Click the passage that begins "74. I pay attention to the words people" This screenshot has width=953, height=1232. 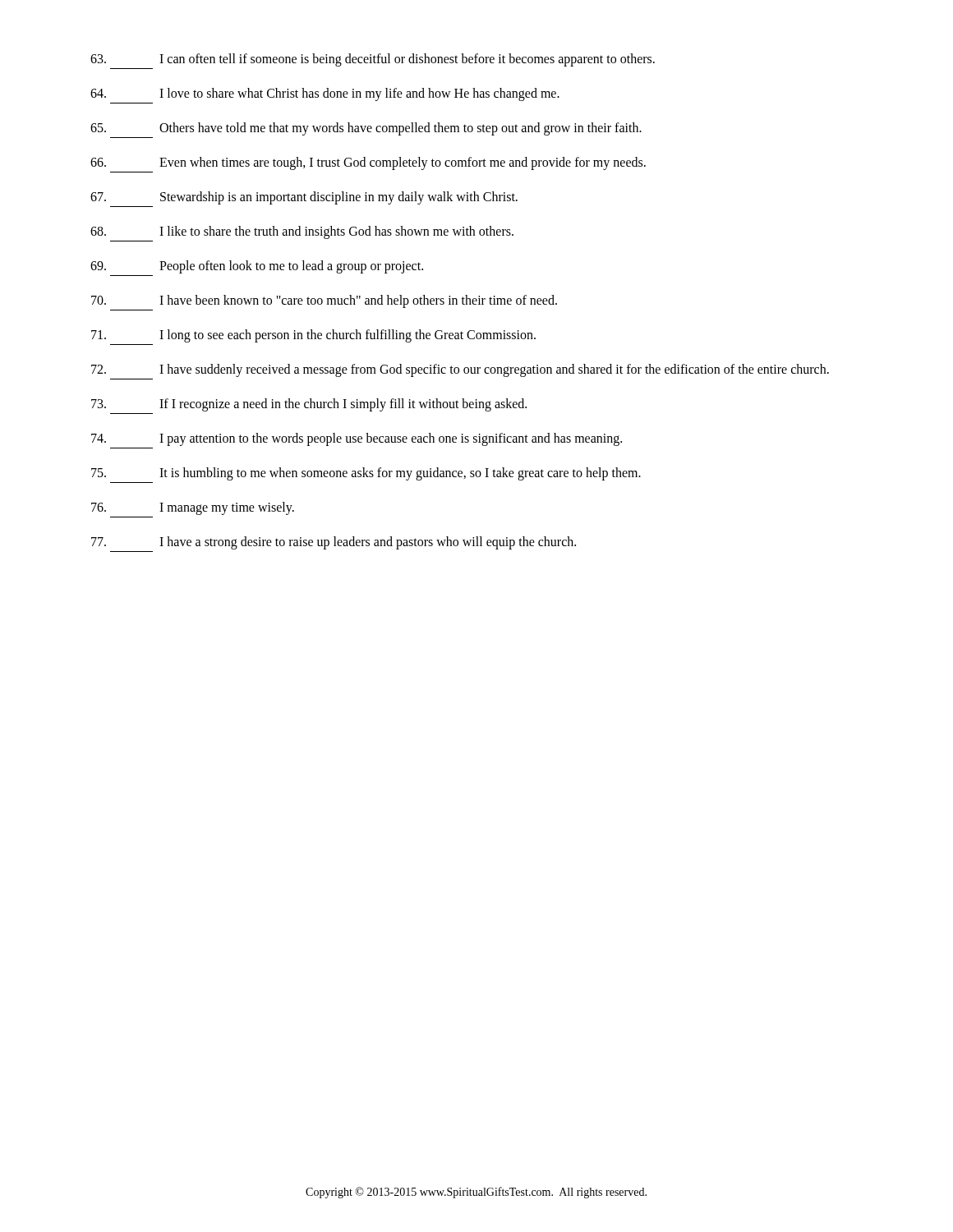(x=357, y=440)
